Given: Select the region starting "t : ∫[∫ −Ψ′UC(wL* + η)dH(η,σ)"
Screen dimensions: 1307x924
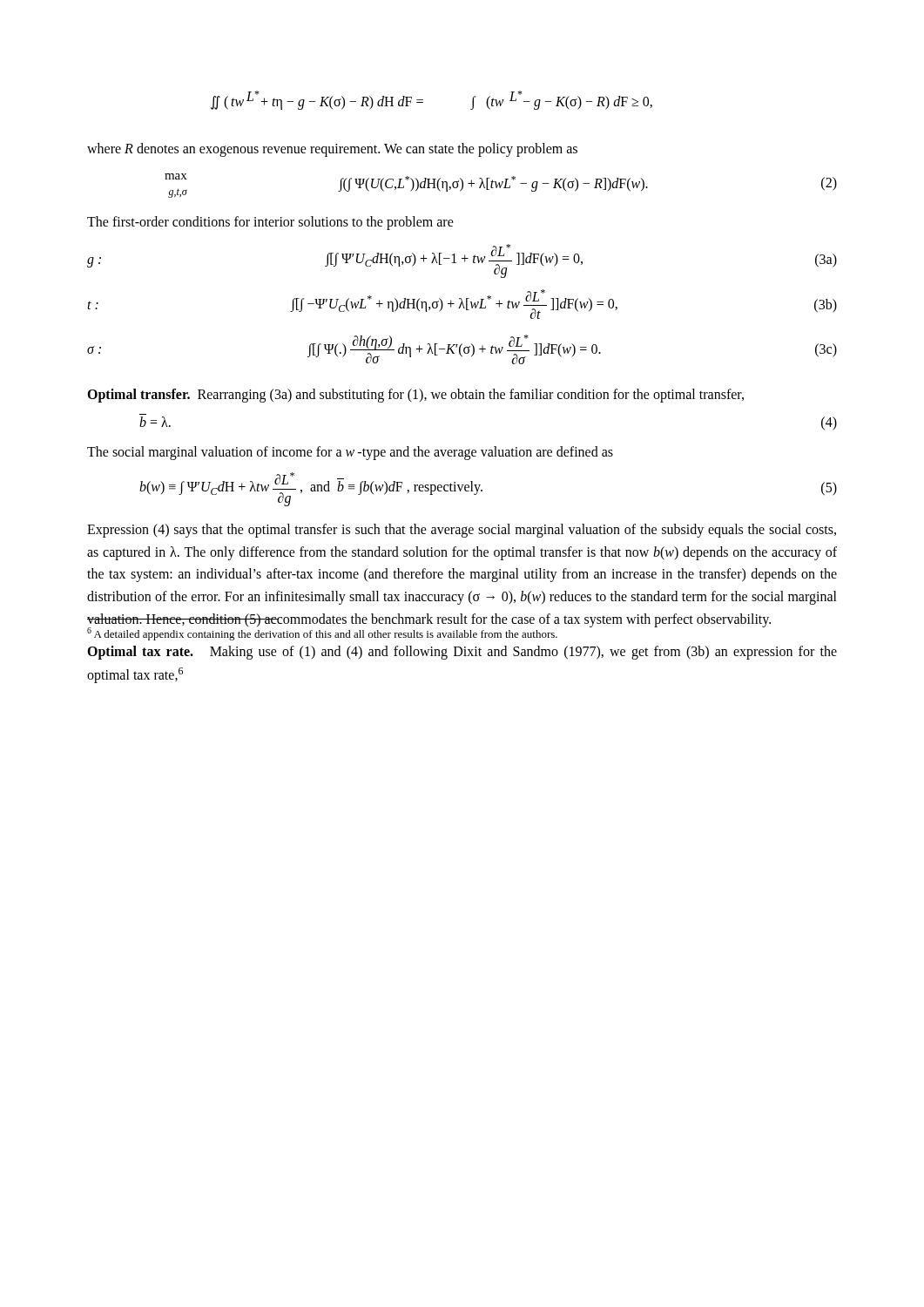Looking at the screenshot, I should pyautogui.click(x=462, y=305).
